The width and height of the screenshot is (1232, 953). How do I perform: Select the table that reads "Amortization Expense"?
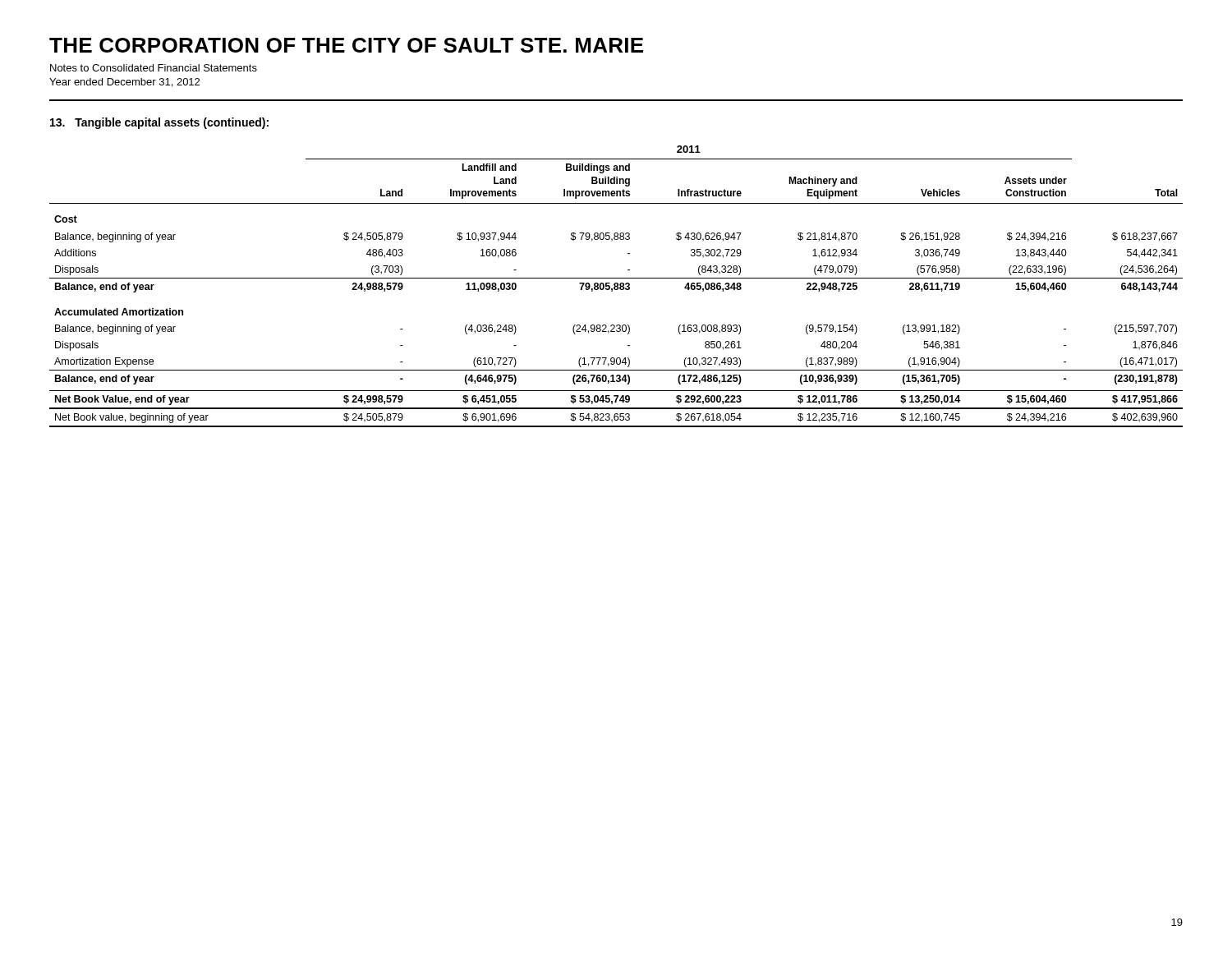(x=616, y=284)
